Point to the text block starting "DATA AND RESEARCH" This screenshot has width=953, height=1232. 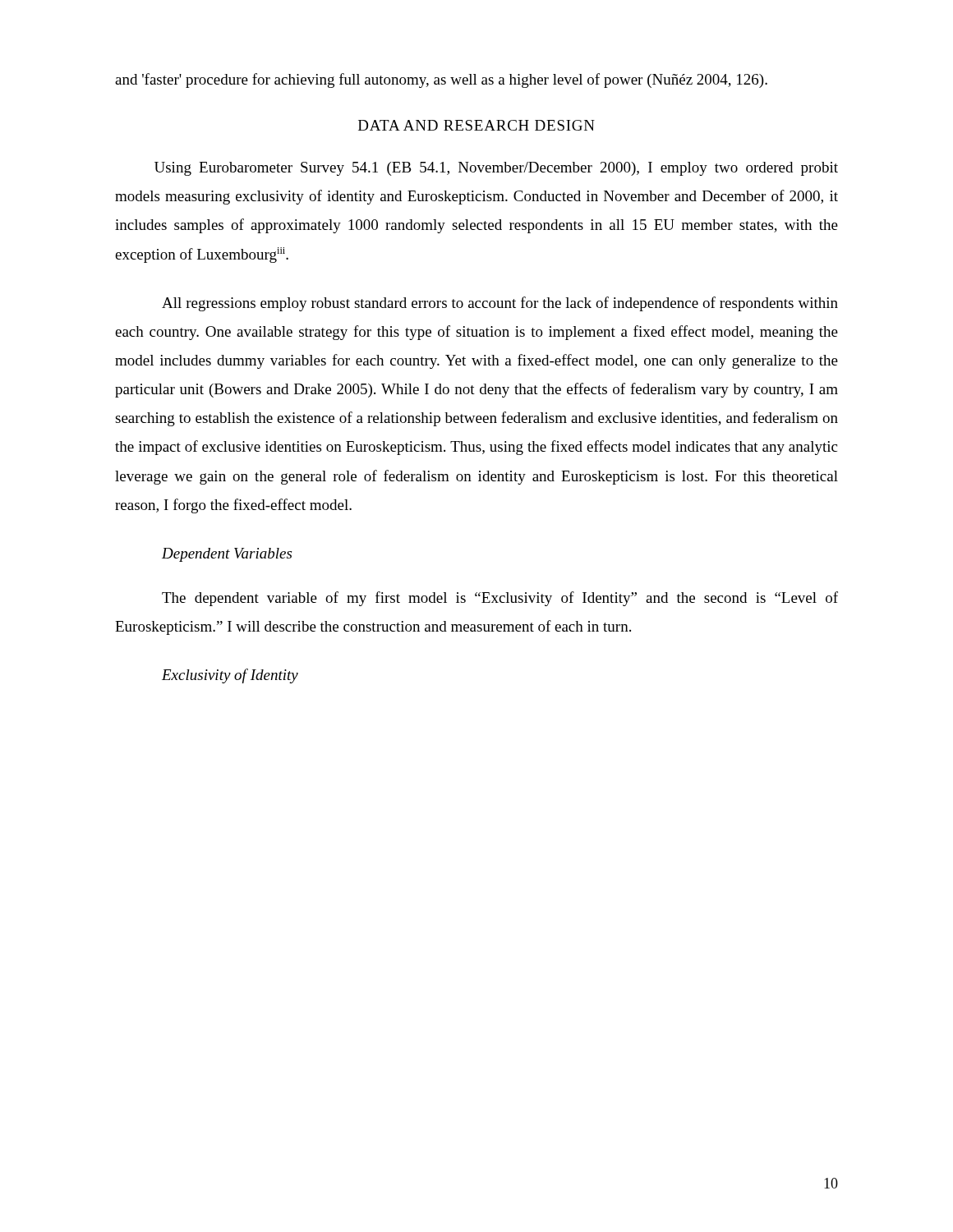(x=476, y=125)
